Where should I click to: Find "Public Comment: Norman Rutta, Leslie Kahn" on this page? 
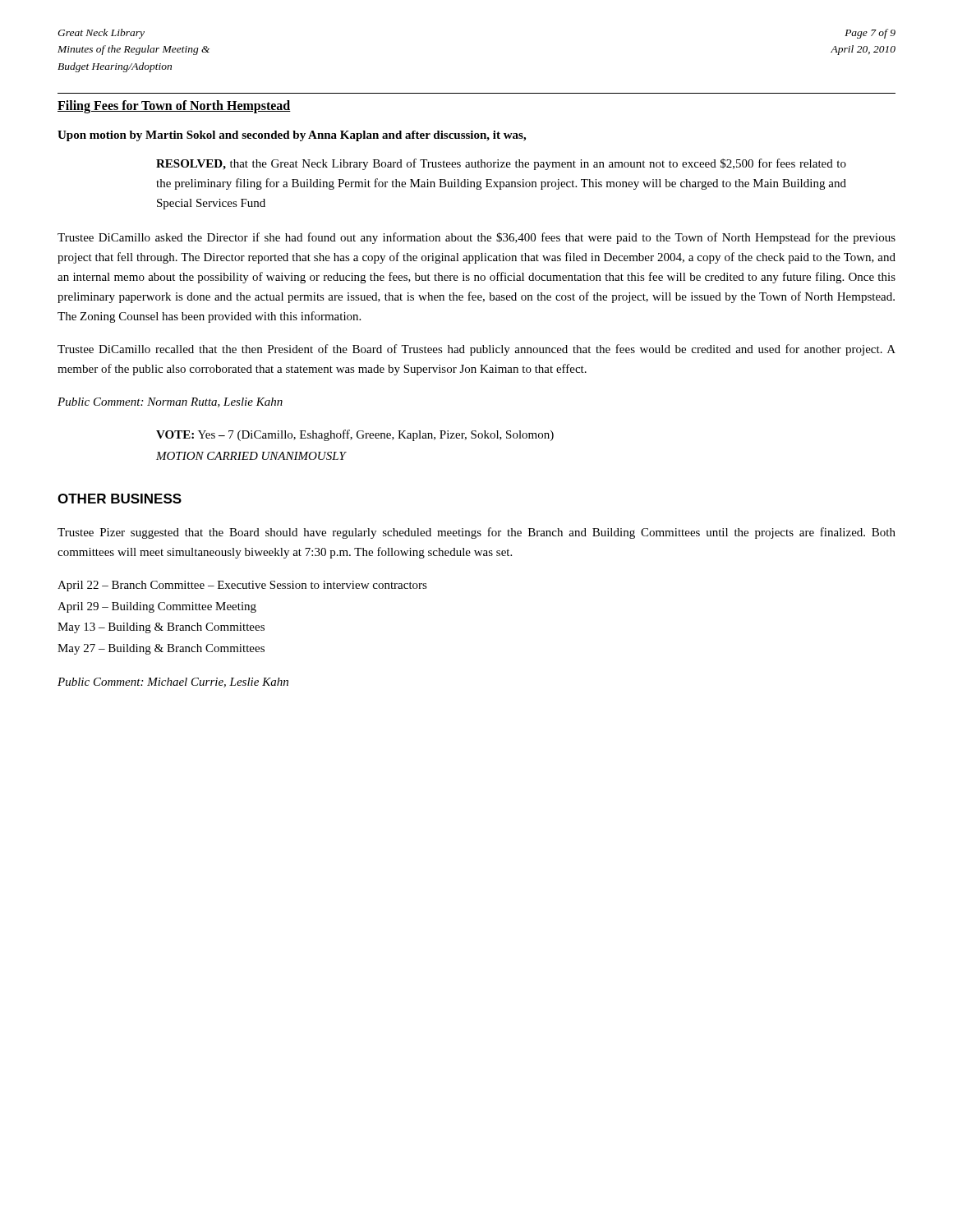tap(170, 402)
